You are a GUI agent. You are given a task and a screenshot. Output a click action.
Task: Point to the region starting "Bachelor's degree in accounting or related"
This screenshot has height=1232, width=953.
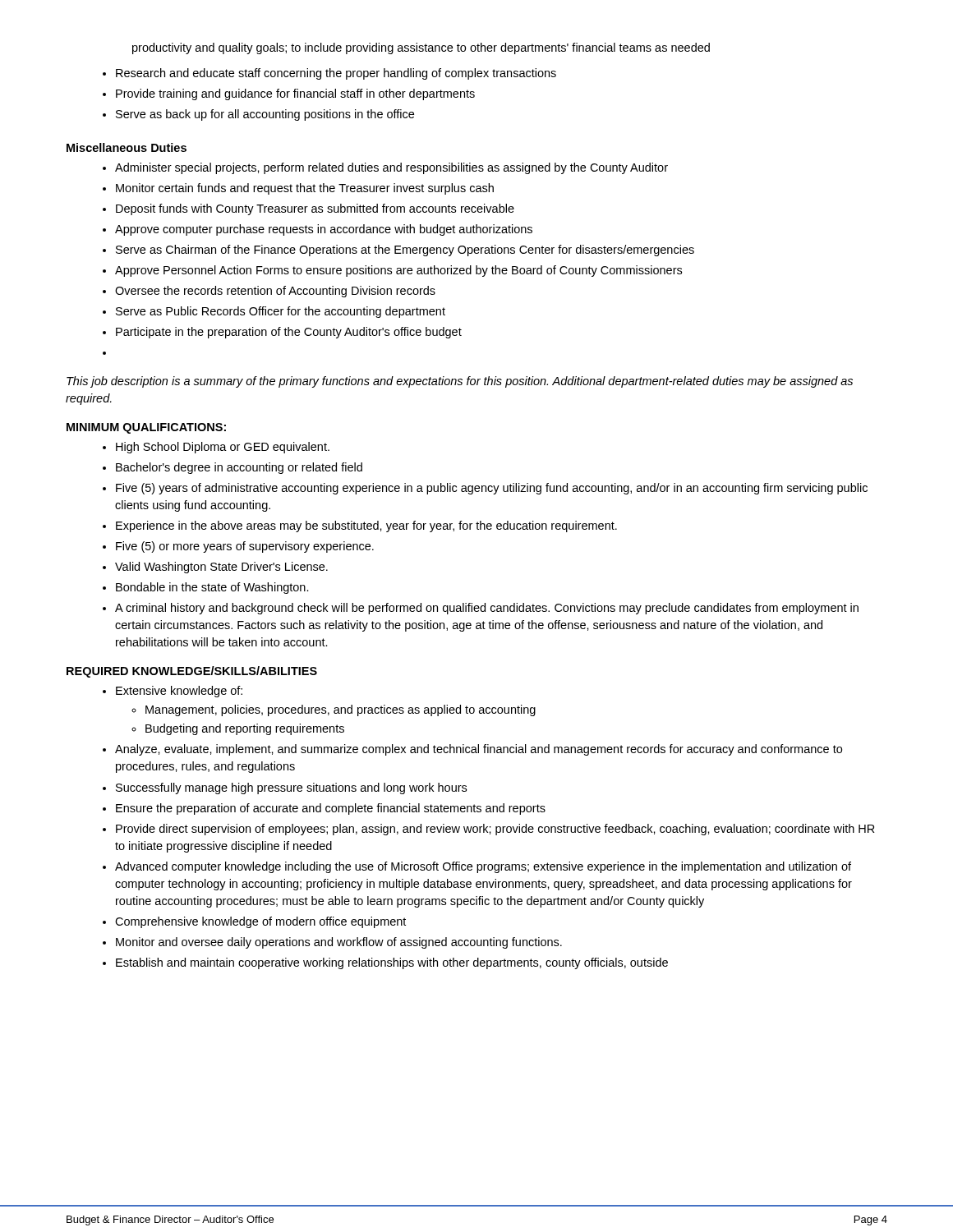coord(239,468)
